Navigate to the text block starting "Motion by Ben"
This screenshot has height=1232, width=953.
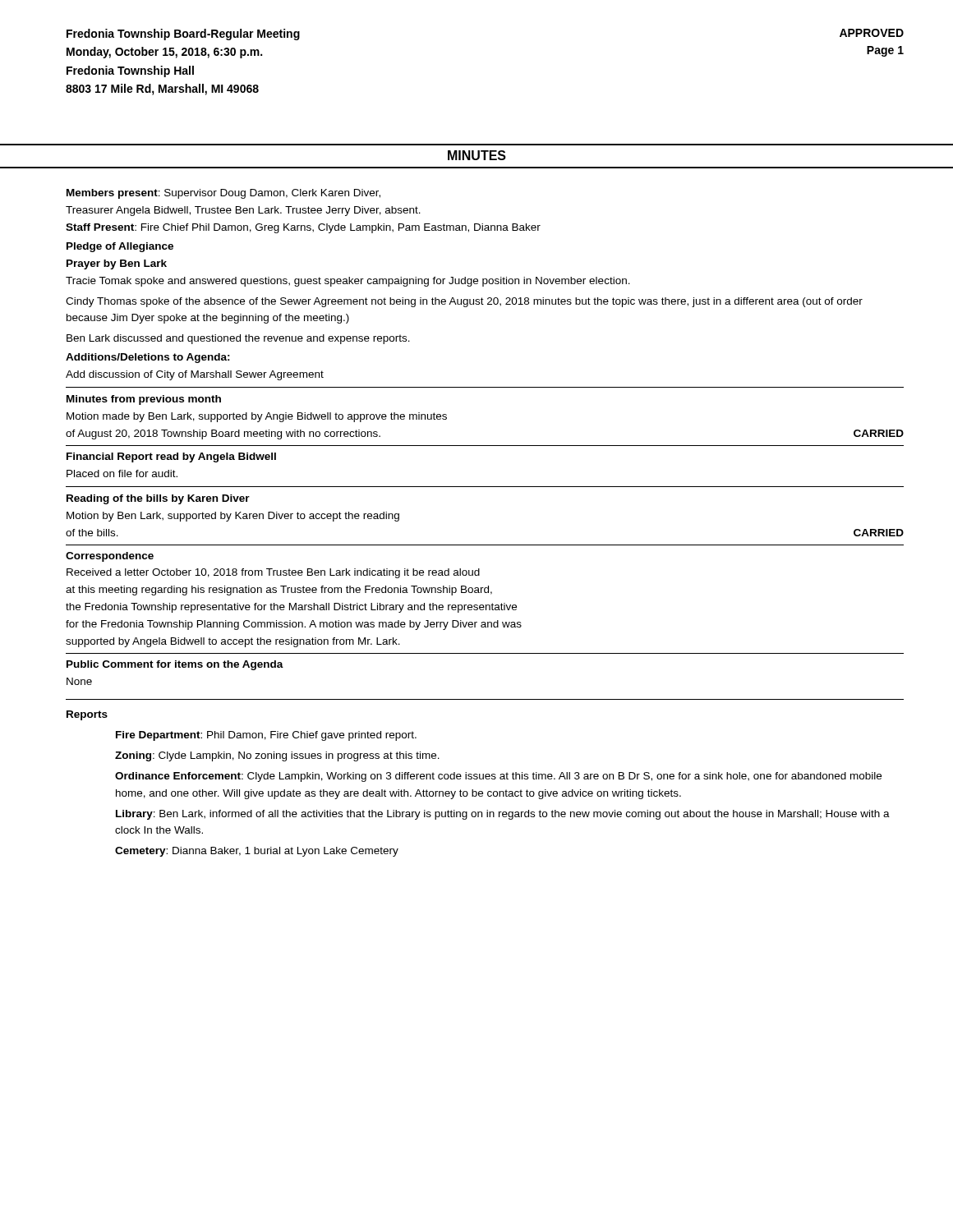233,517
